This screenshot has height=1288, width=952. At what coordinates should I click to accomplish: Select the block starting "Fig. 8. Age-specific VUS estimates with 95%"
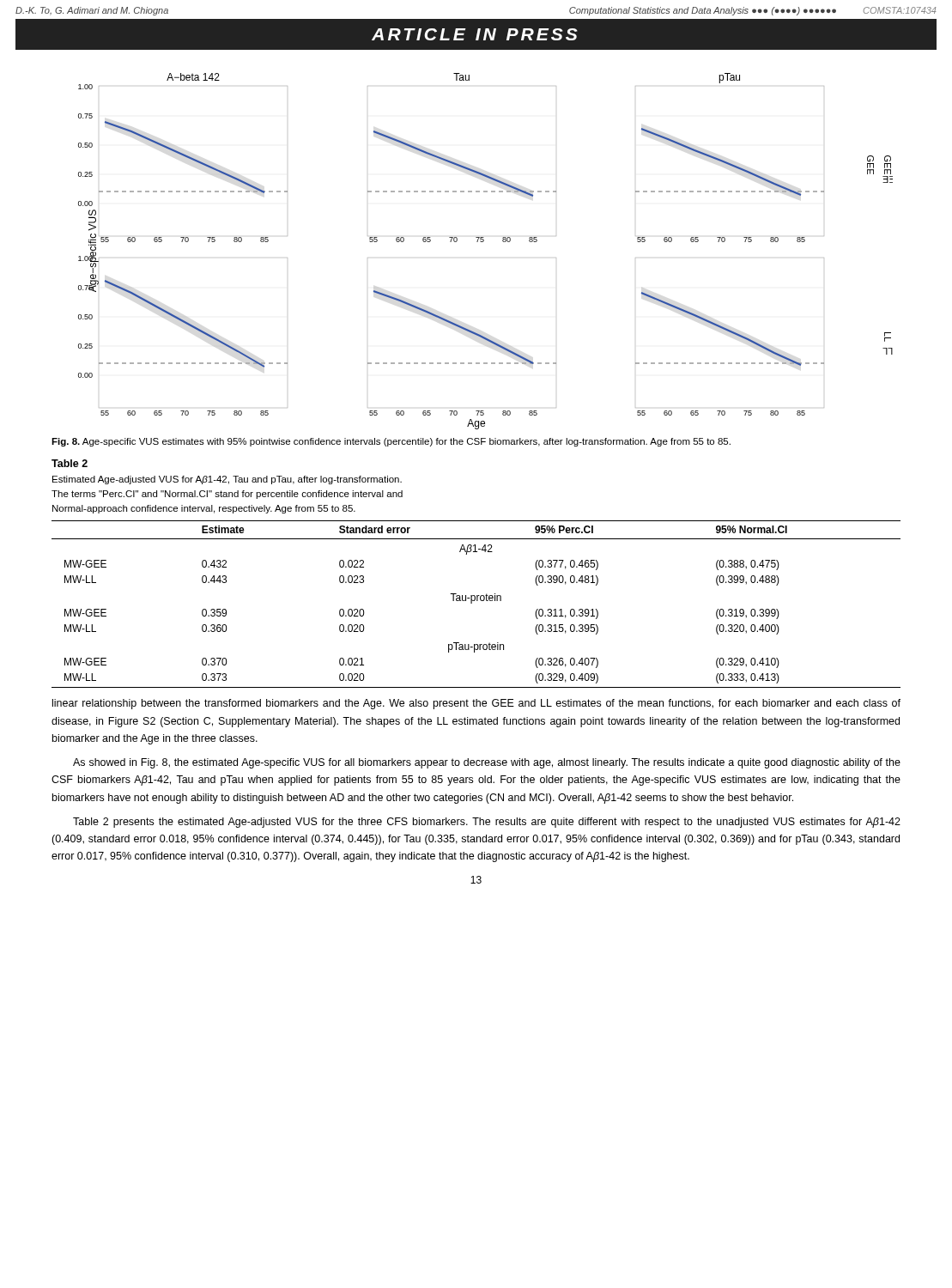[391, 441]
